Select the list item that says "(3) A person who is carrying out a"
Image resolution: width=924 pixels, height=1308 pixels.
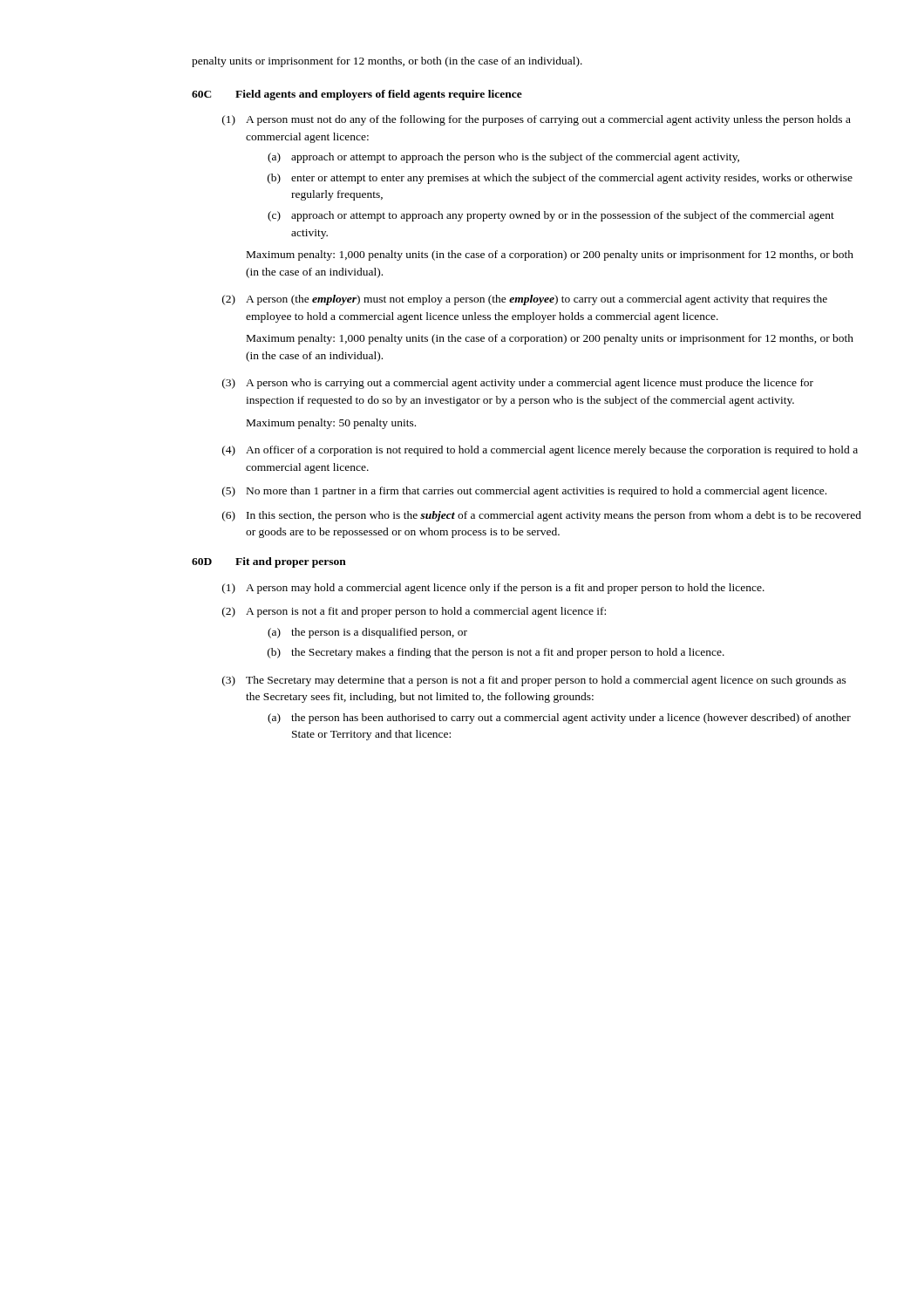(x=527, y=404)
